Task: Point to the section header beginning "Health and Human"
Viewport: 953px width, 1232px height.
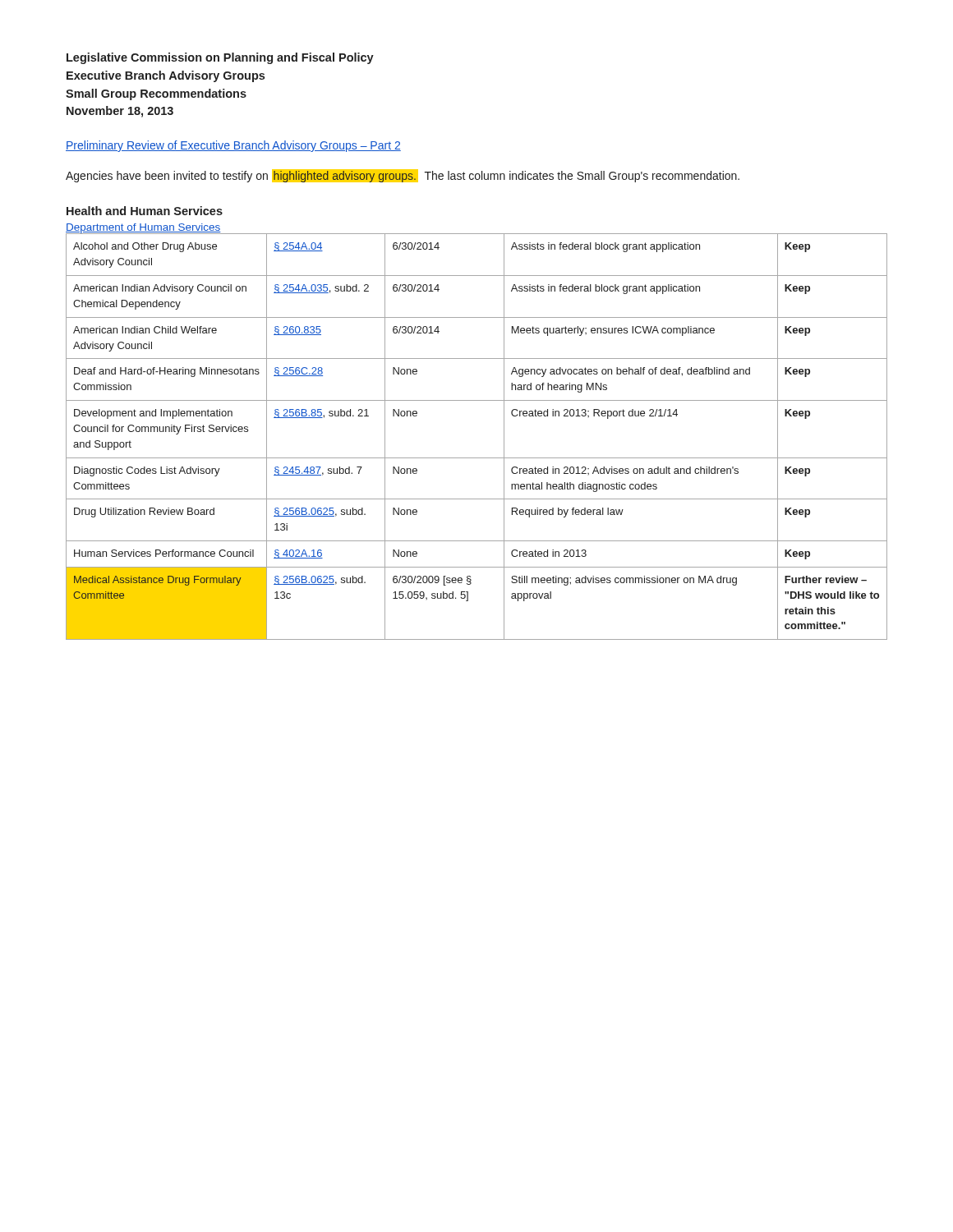Action: click(x=144, y=211)
